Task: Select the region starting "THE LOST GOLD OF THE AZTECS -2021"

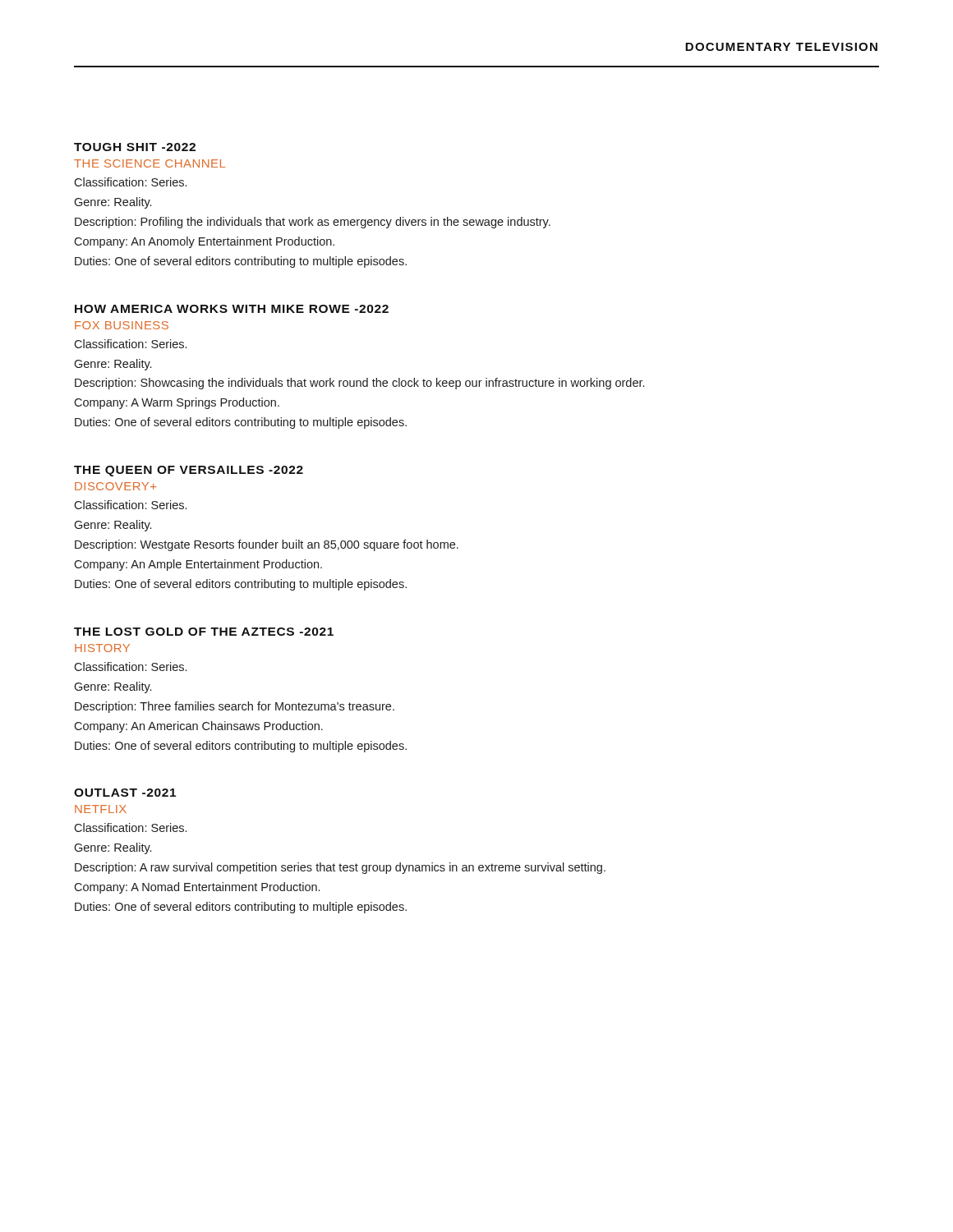Action: (204, 631)
